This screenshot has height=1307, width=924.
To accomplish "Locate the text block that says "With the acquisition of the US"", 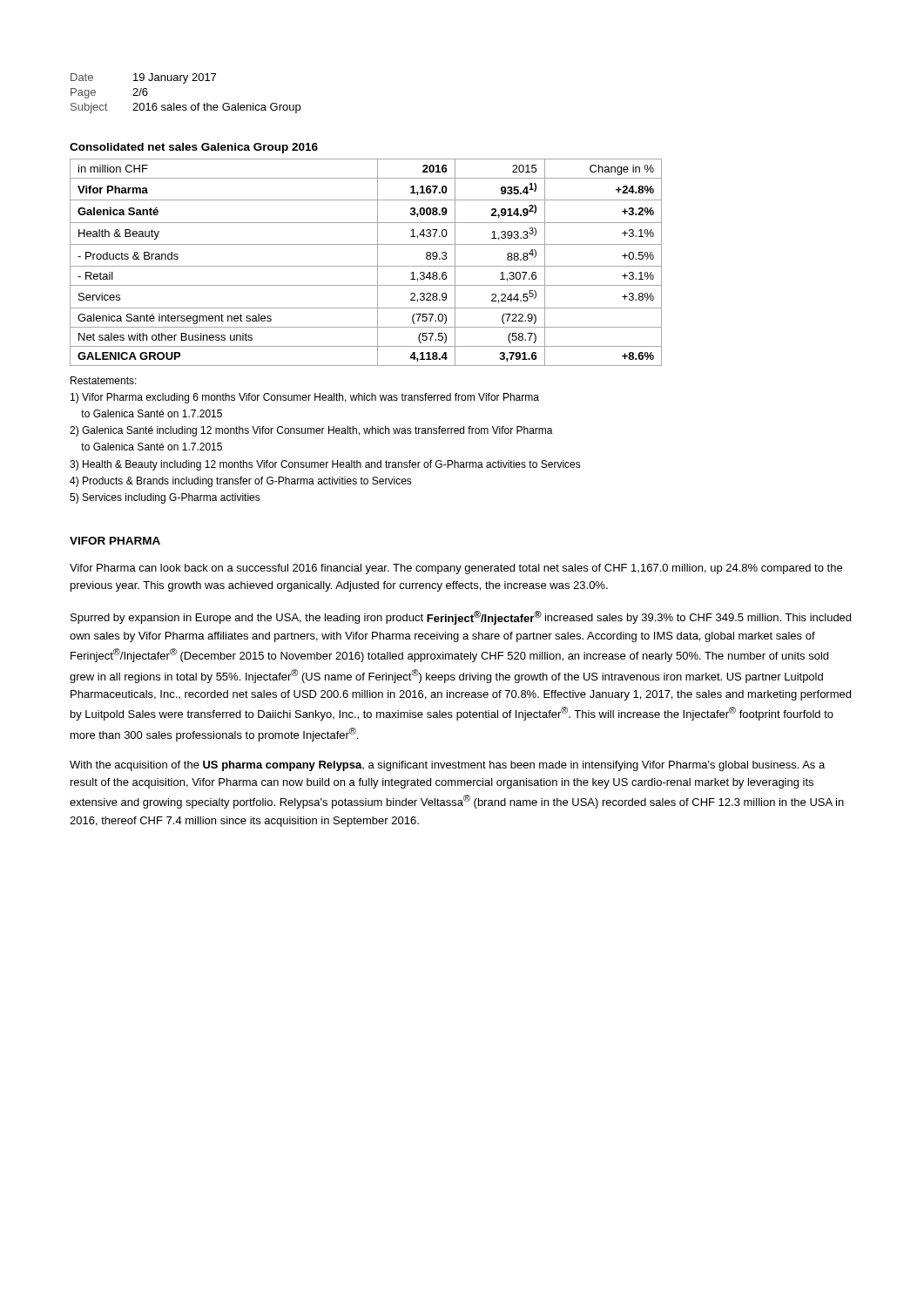I will (x=457, y=792).
